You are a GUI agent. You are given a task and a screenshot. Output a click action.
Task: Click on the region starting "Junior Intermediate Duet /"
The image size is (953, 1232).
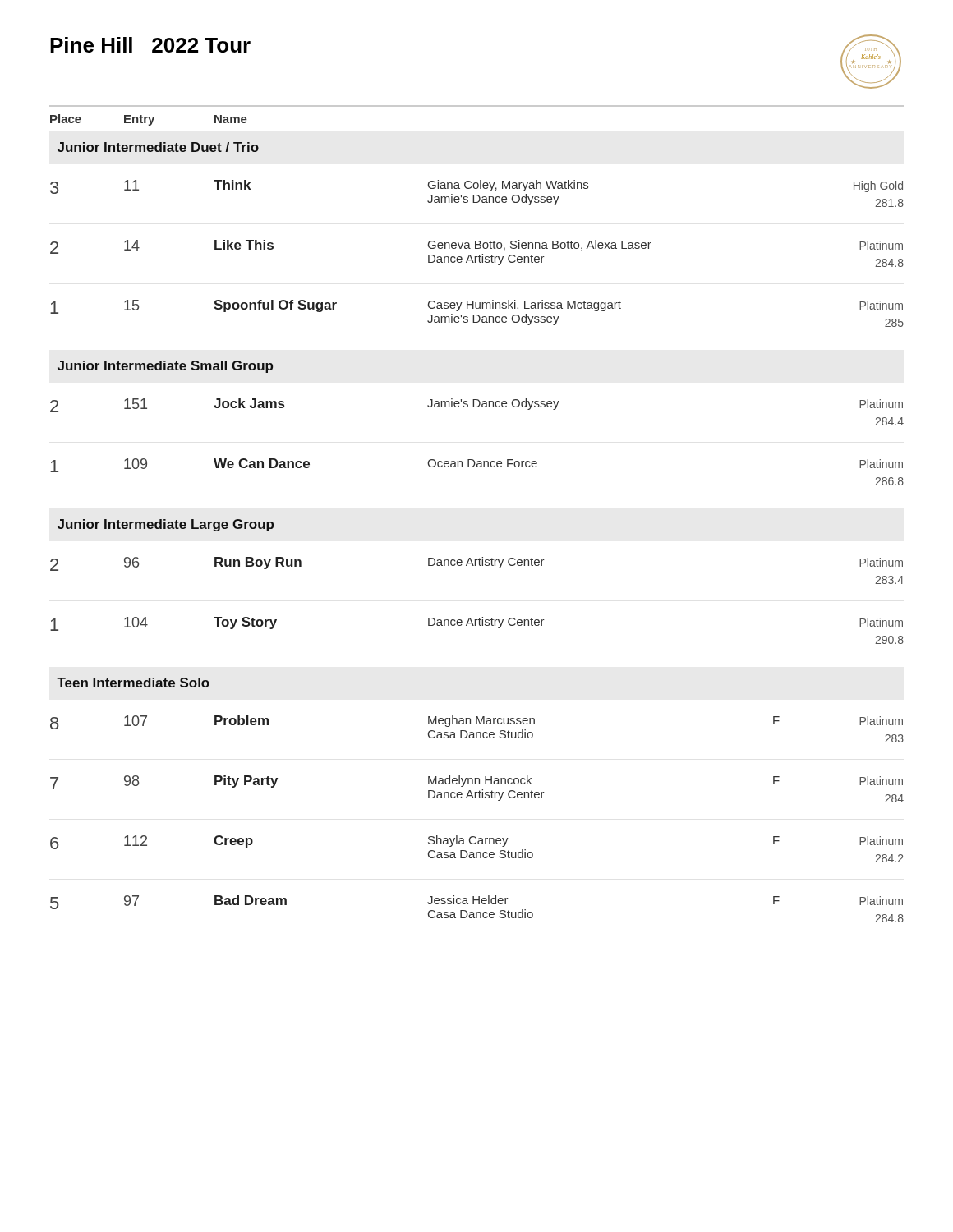click(154, 148)
